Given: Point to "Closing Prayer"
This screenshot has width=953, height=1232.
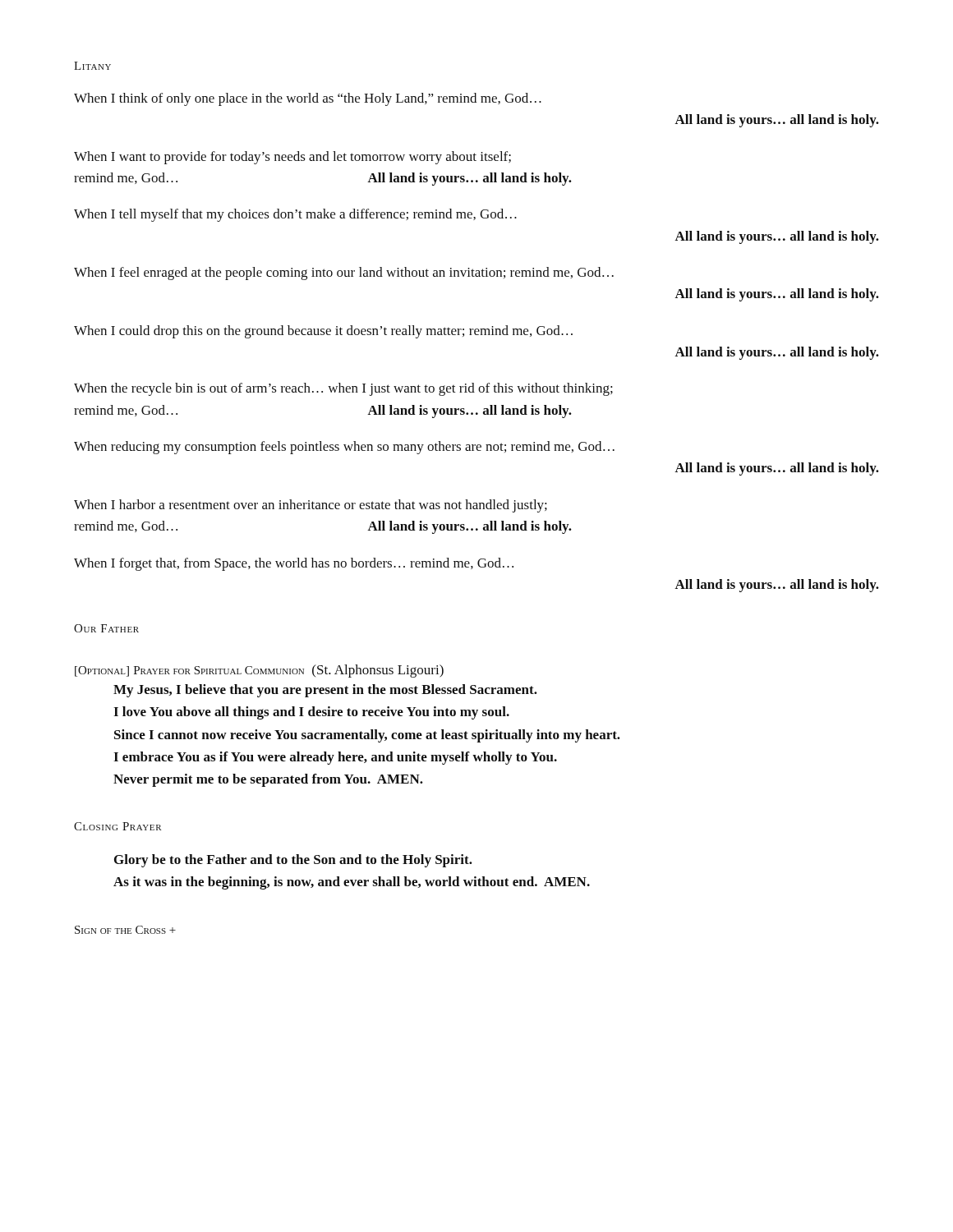Looking at the screenshot, I should 118,826.
